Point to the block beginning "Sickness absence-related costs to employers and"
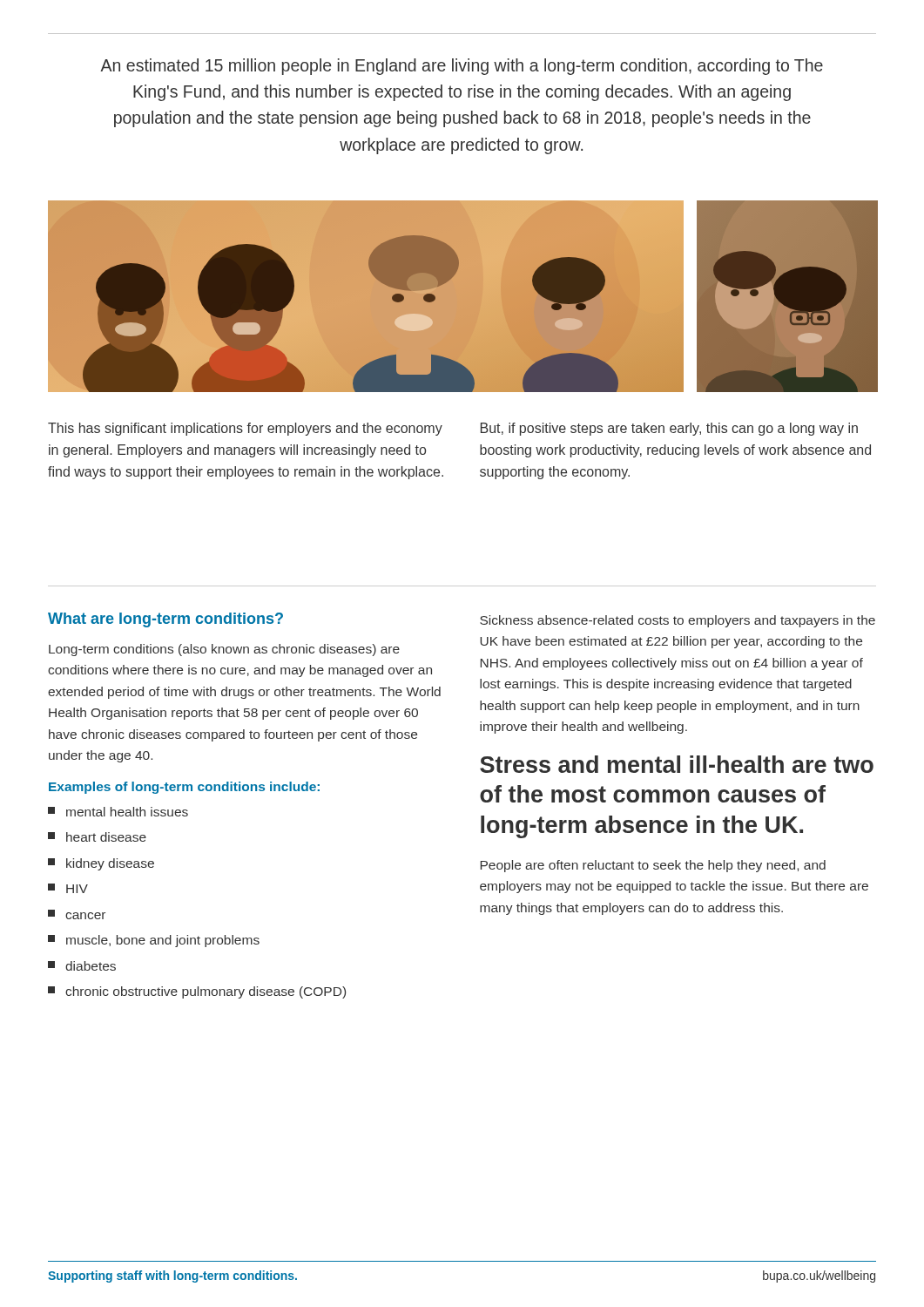This screenshot has height=1307, width=924. click(x=678, y=674)
